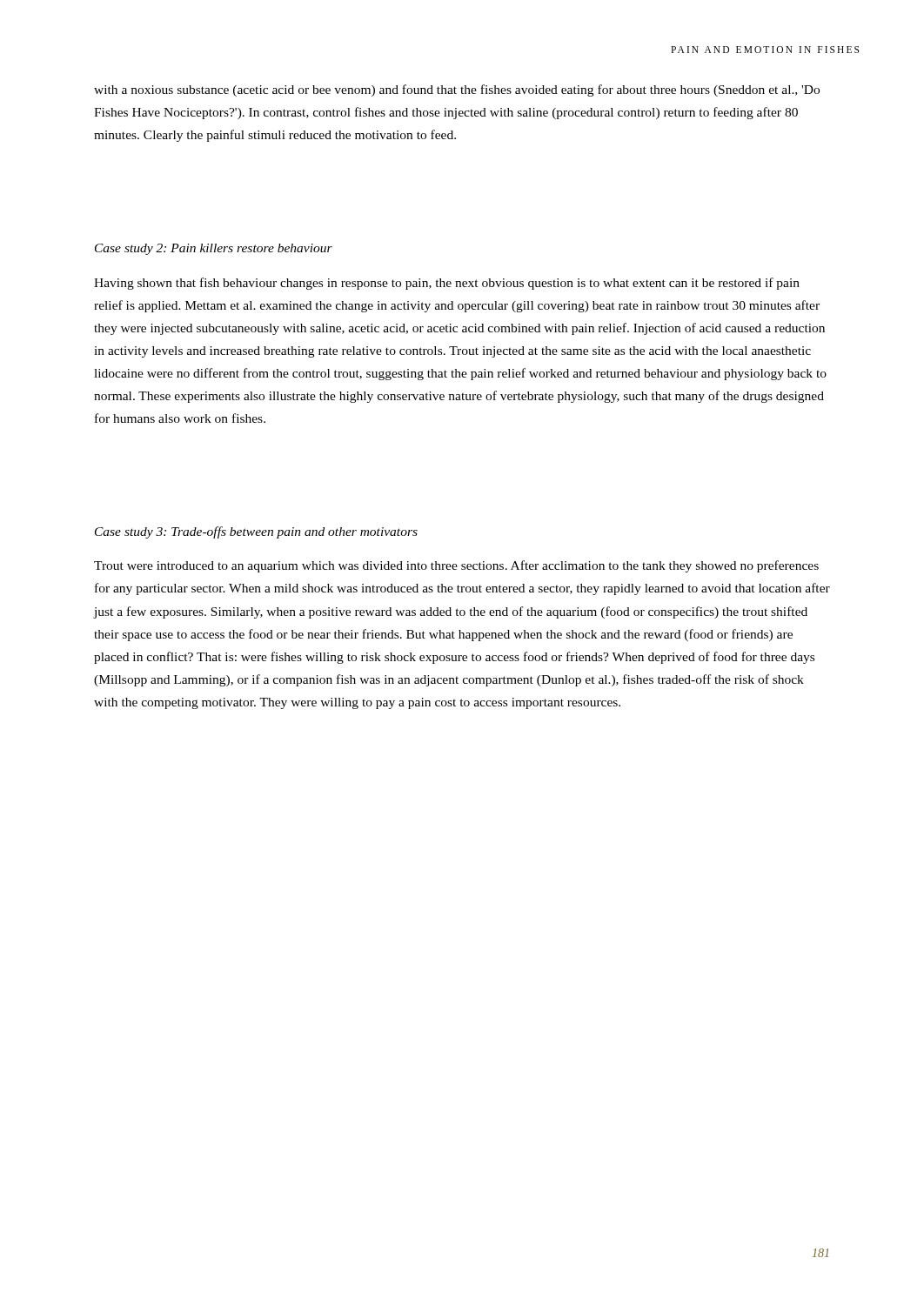The width and height of the screenshot is (924, 1305).
Task: Where is the passage that starts "Having shown that fish behaviour"?
Action: tap(460, 350)
